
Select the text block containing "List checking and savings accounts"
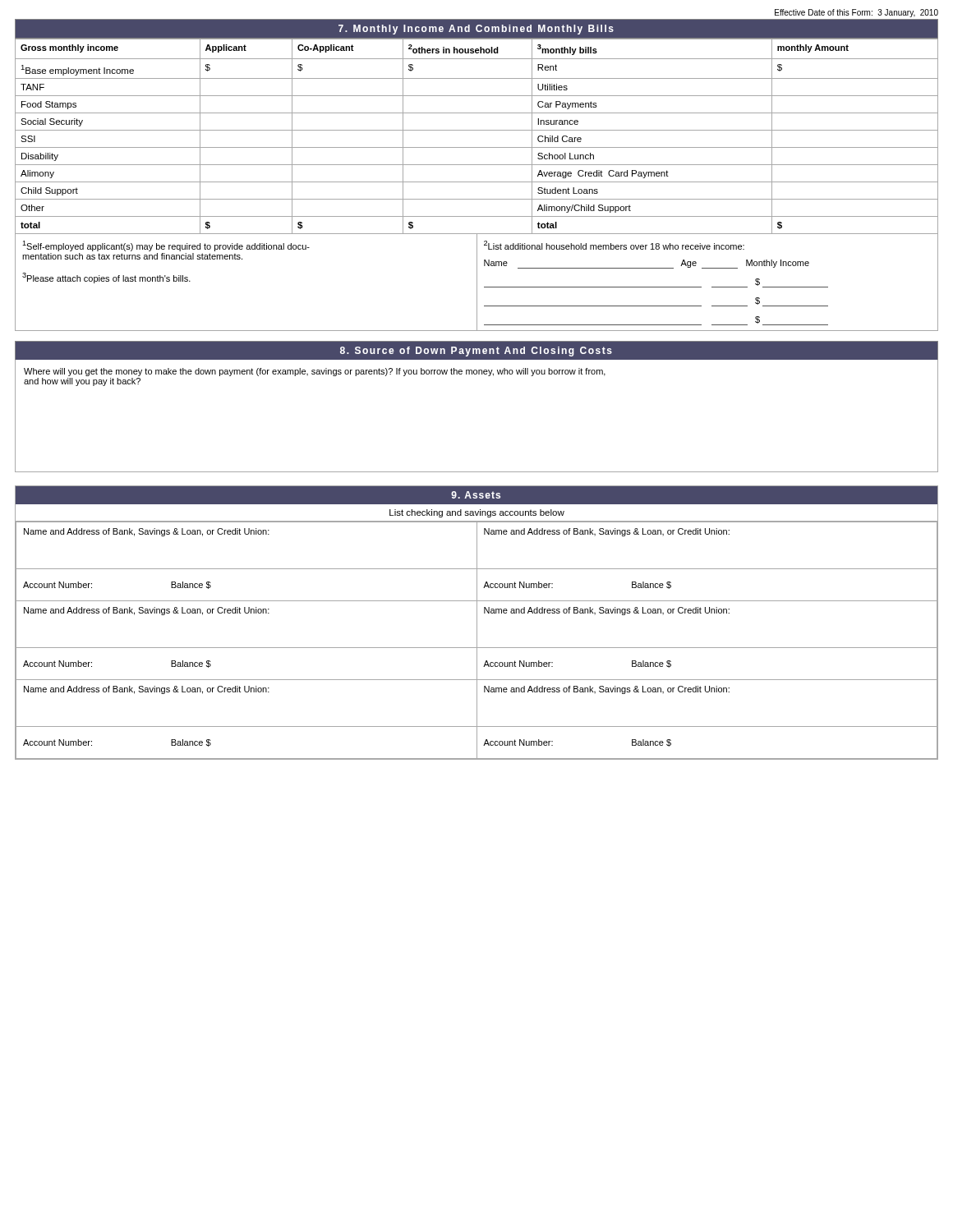coord(476,513)
